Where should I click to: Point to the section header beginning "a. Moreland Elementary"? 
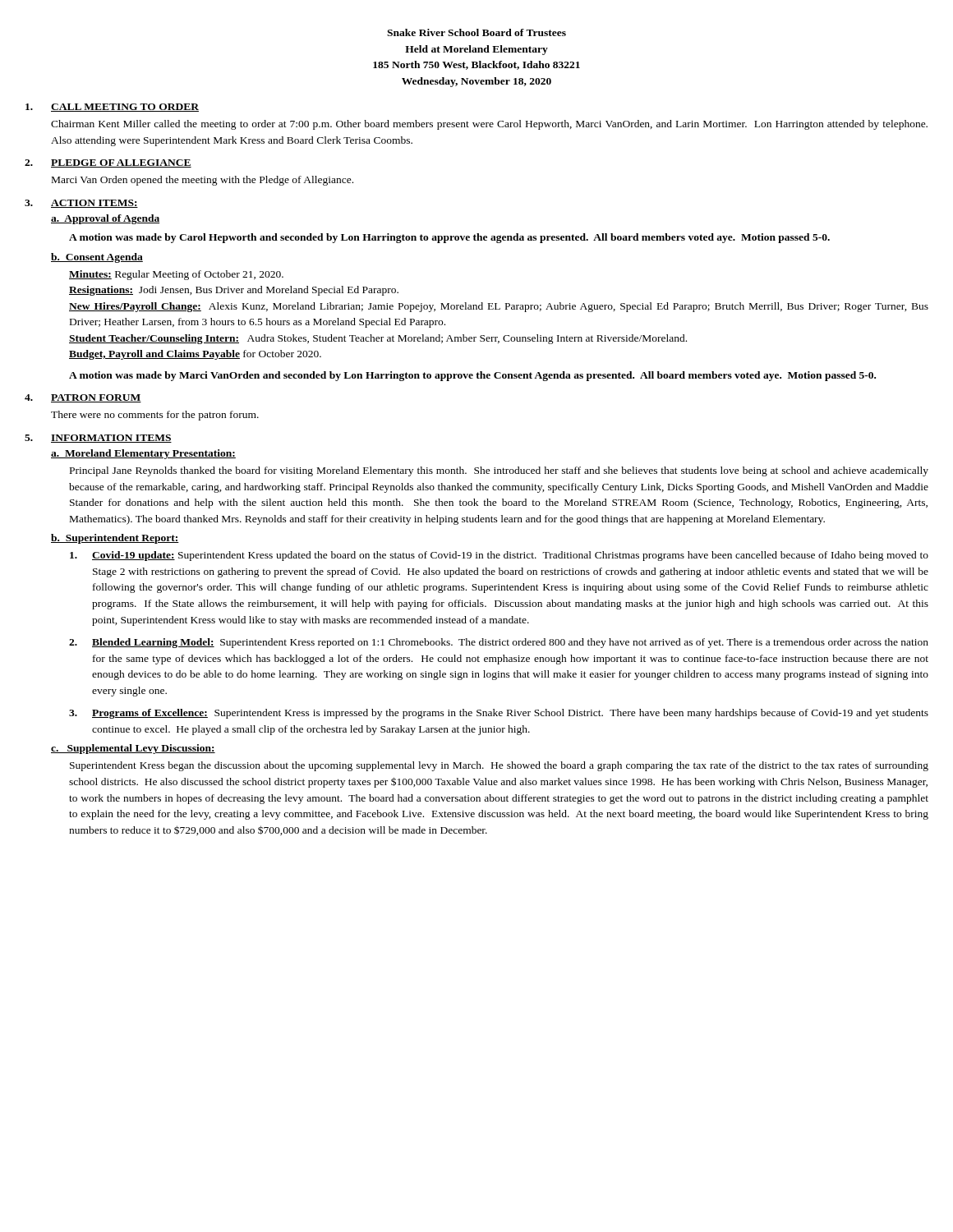click(x=143, y=453)
